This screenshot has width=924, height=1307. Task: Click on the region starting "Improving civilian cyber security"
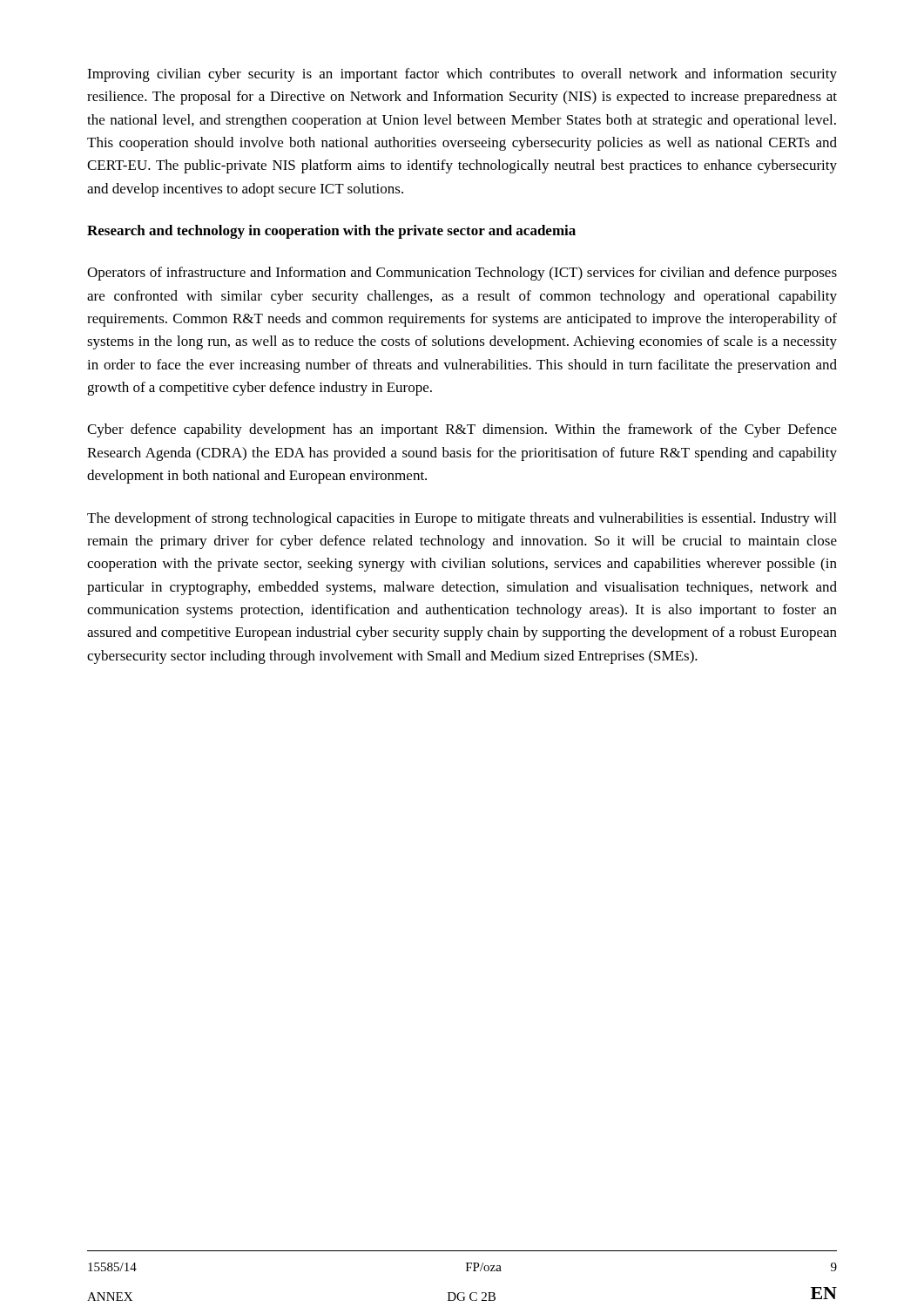tap(462, 132)
